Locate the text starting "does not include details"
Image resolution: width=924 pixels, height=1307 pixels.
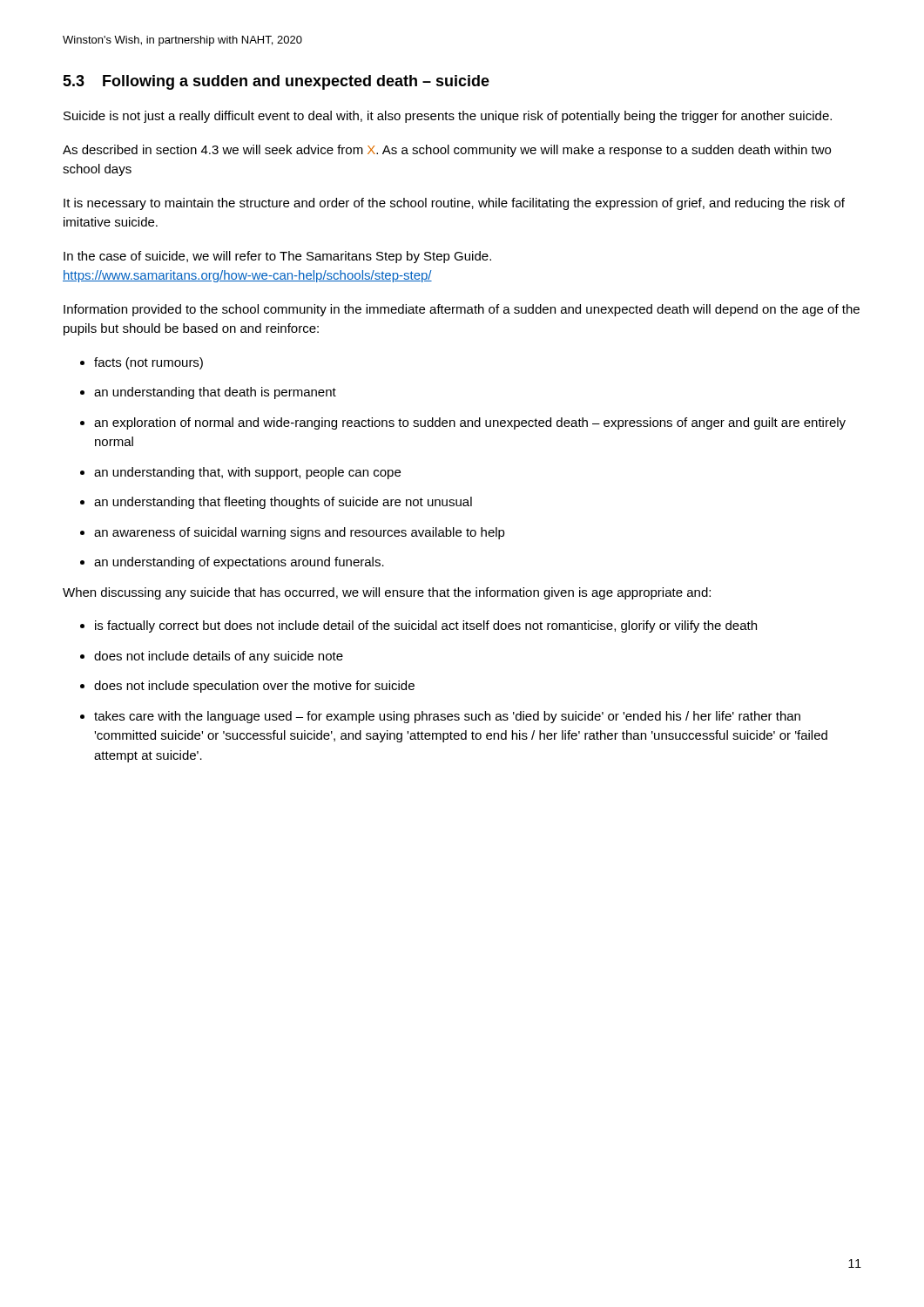point(219,657)
